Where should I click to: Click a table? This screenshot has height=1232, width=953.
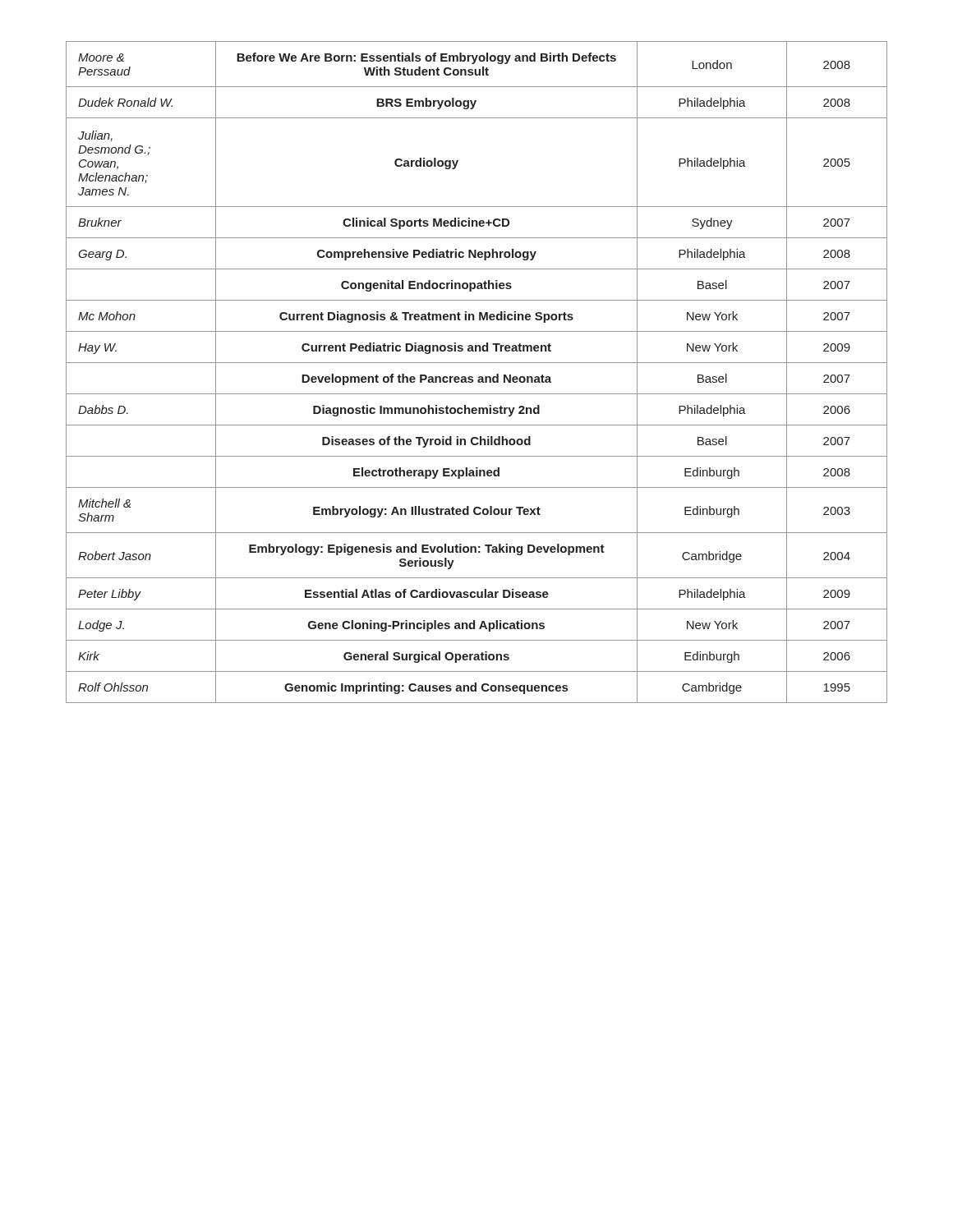pos(476,372)
